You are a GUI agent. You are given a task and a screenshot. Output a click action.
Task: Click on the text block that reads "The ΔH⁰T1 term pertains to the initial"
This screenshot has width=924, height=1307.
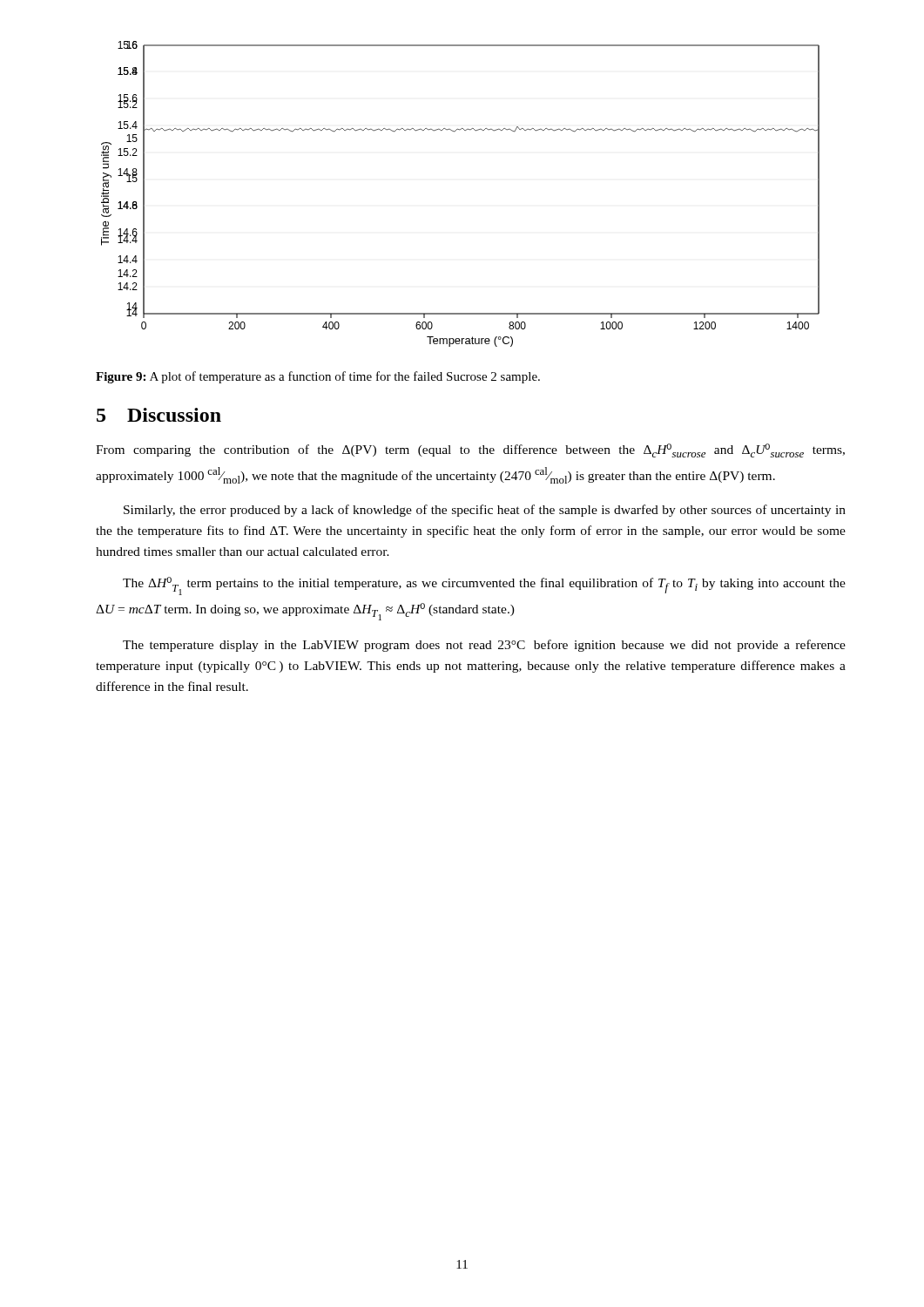coord(471,599)
